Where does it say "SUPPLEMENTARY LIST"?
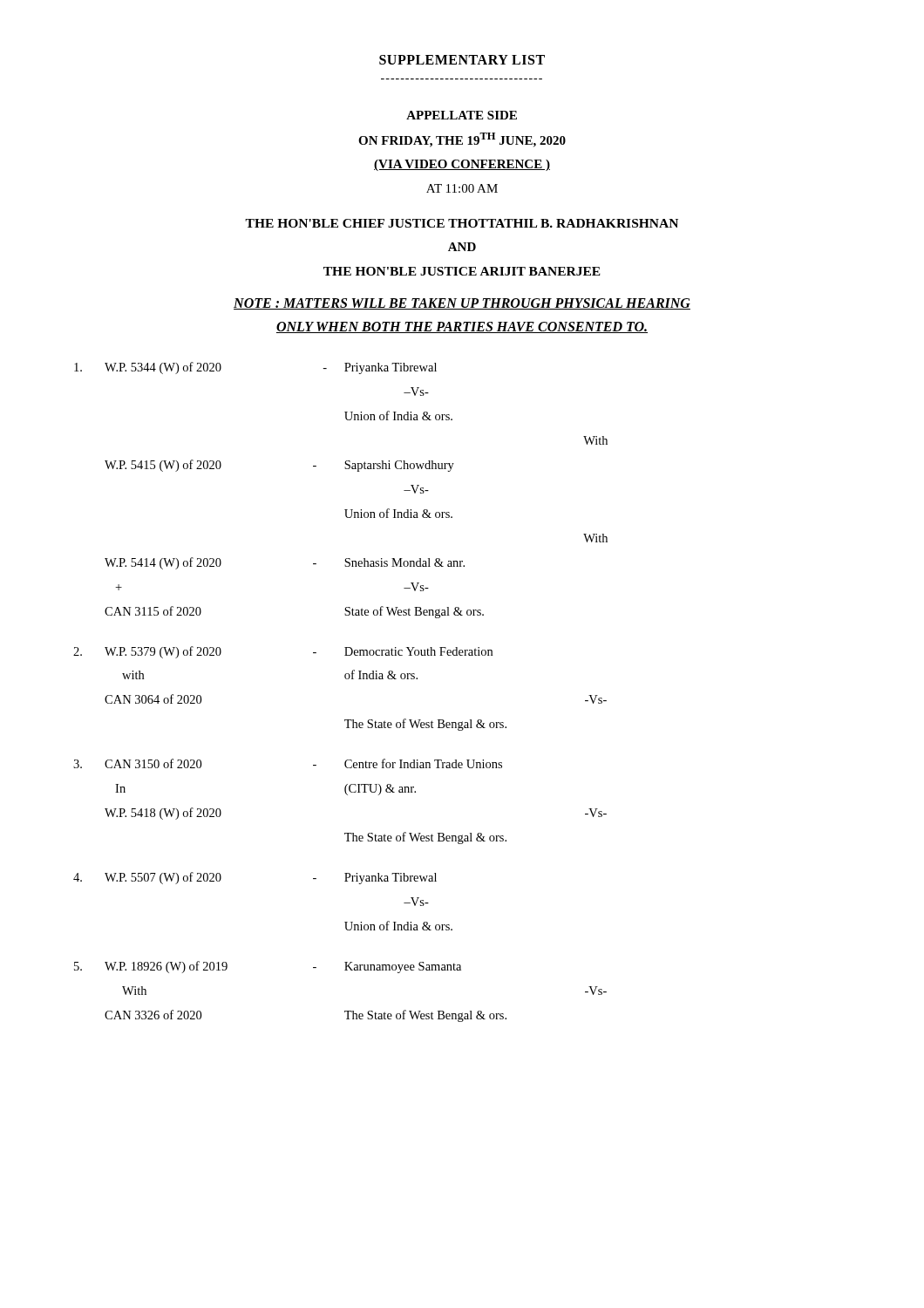 pyautogui.click(x=462, y=60)
